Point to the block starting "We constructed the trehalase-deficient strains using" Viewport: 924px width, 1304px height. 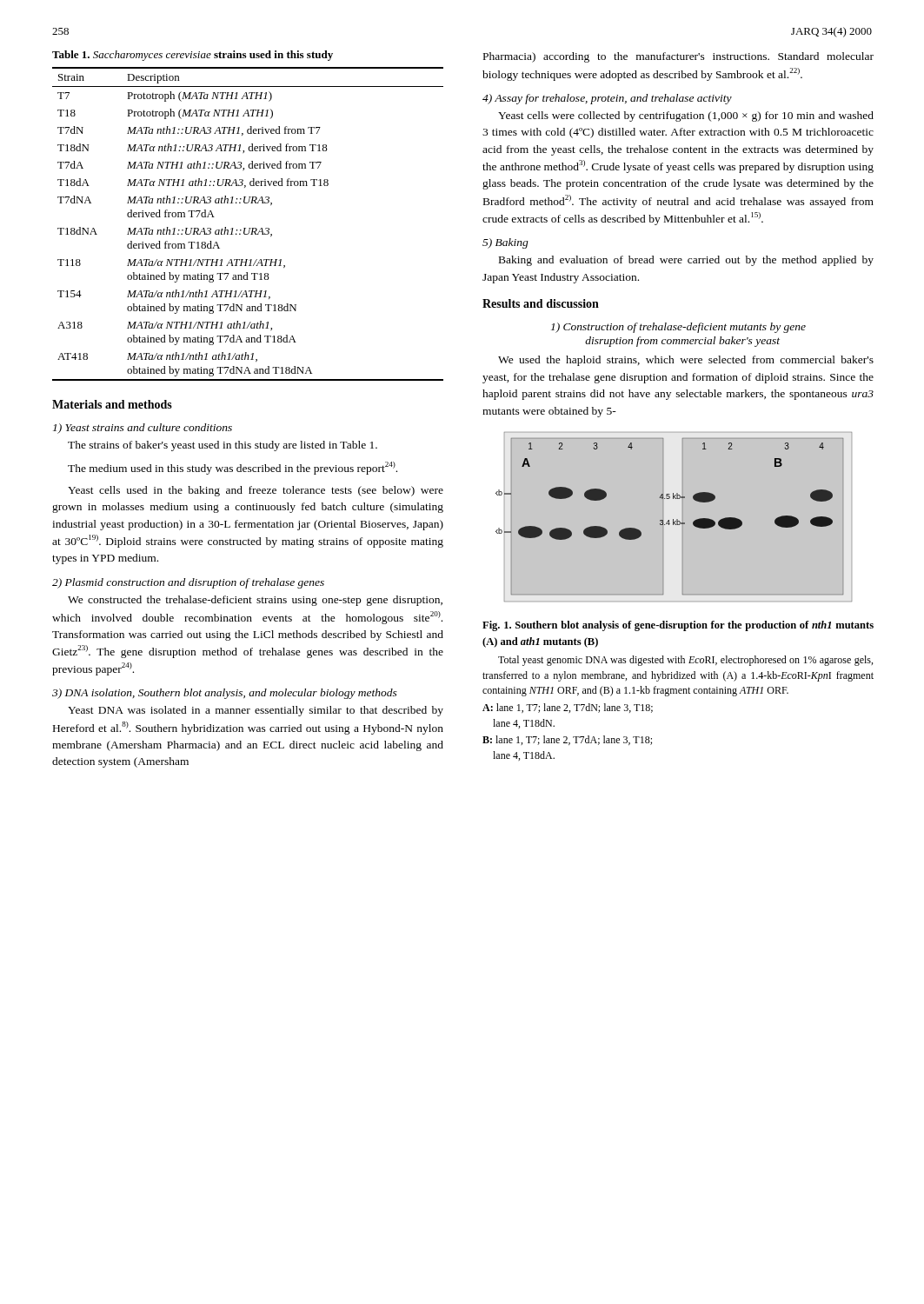click(x=248, y=634)
